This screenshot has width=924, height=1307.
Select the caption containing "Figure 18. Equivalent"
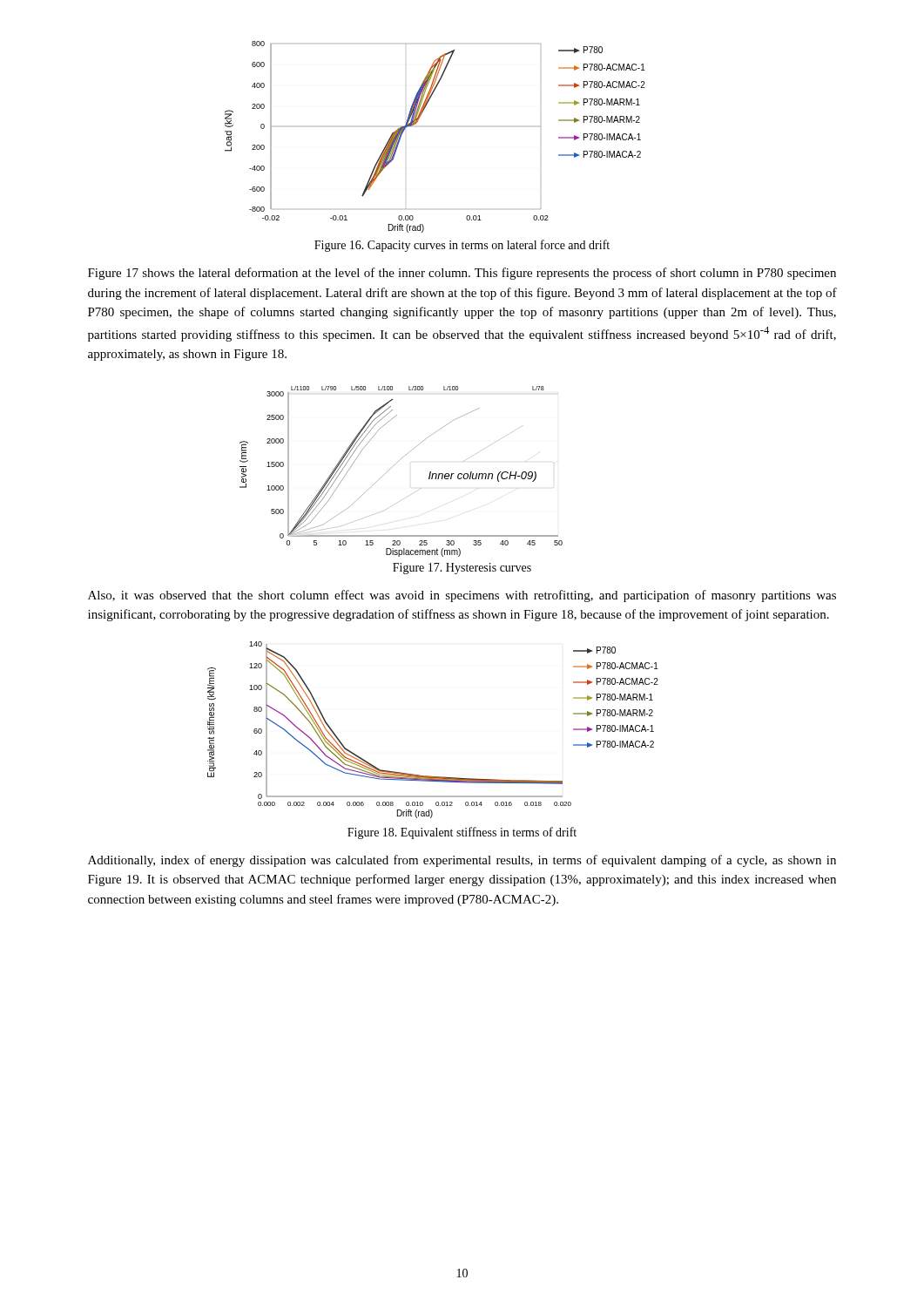(x=462, y=832)
